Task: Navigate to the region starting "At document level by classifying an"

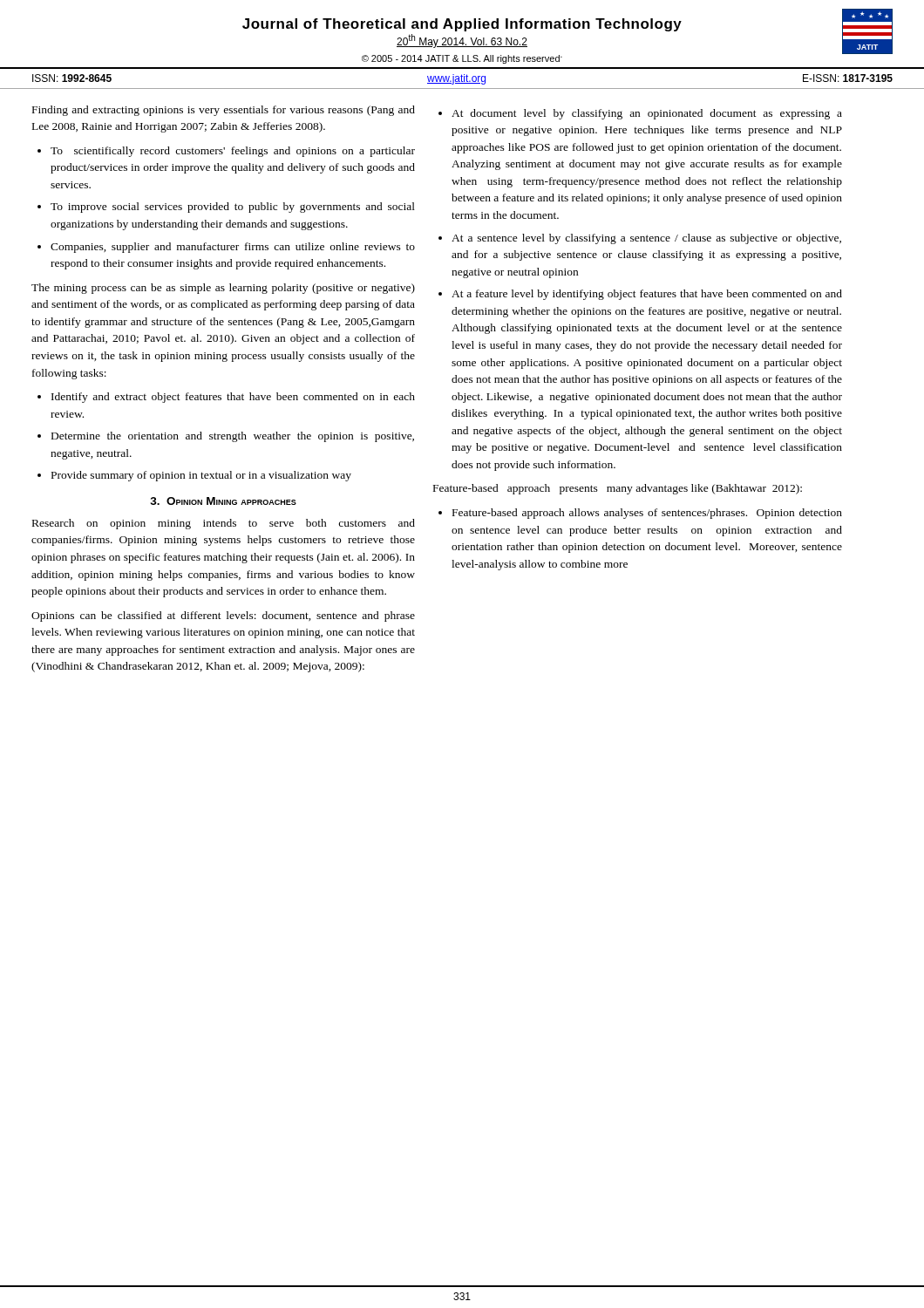Action: click(x=647, y=164)
